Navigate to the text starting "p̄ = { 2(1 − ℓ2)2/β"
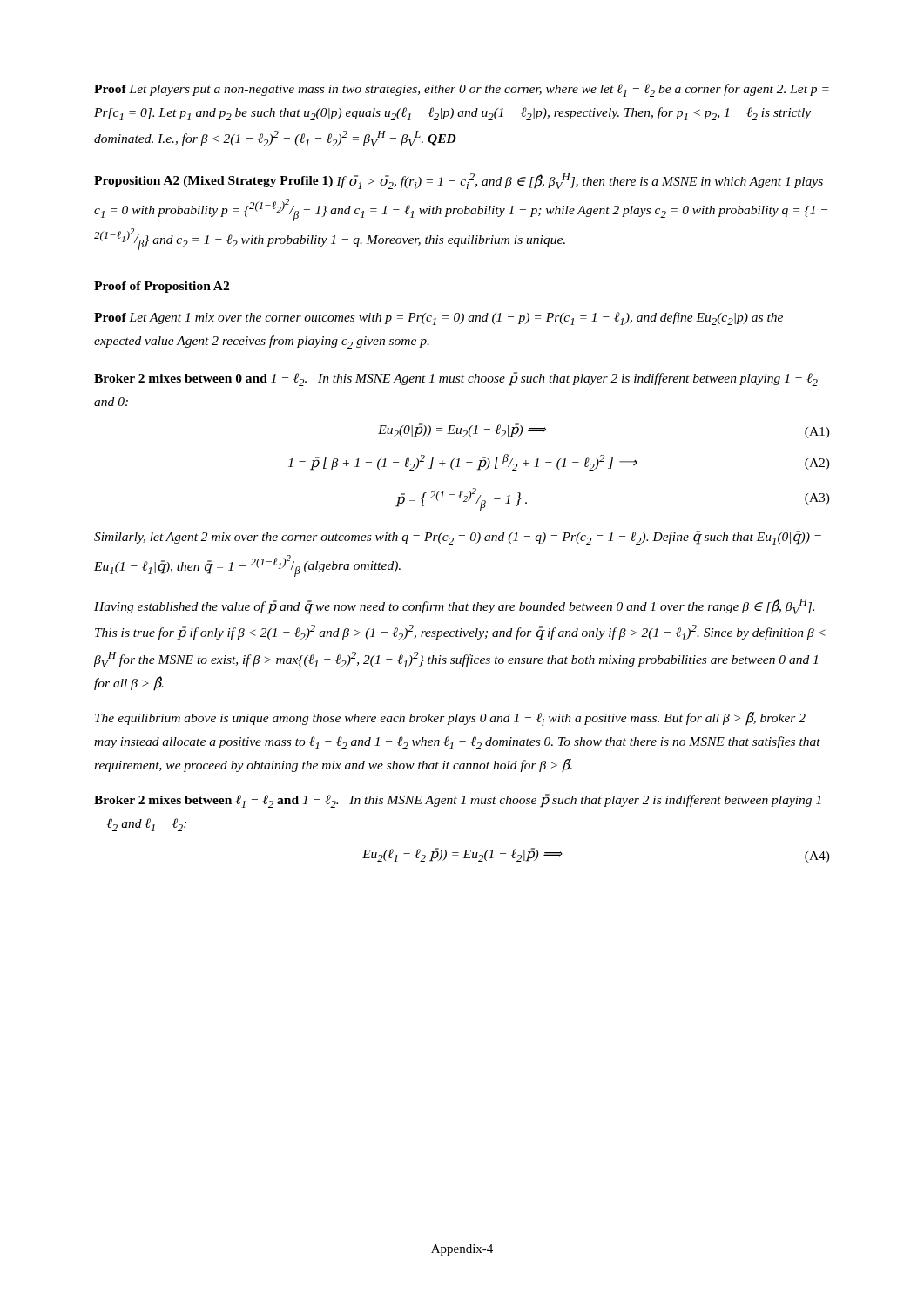Screen dimensions: 1307x924 pyautogui.click(x=470, y=499)
